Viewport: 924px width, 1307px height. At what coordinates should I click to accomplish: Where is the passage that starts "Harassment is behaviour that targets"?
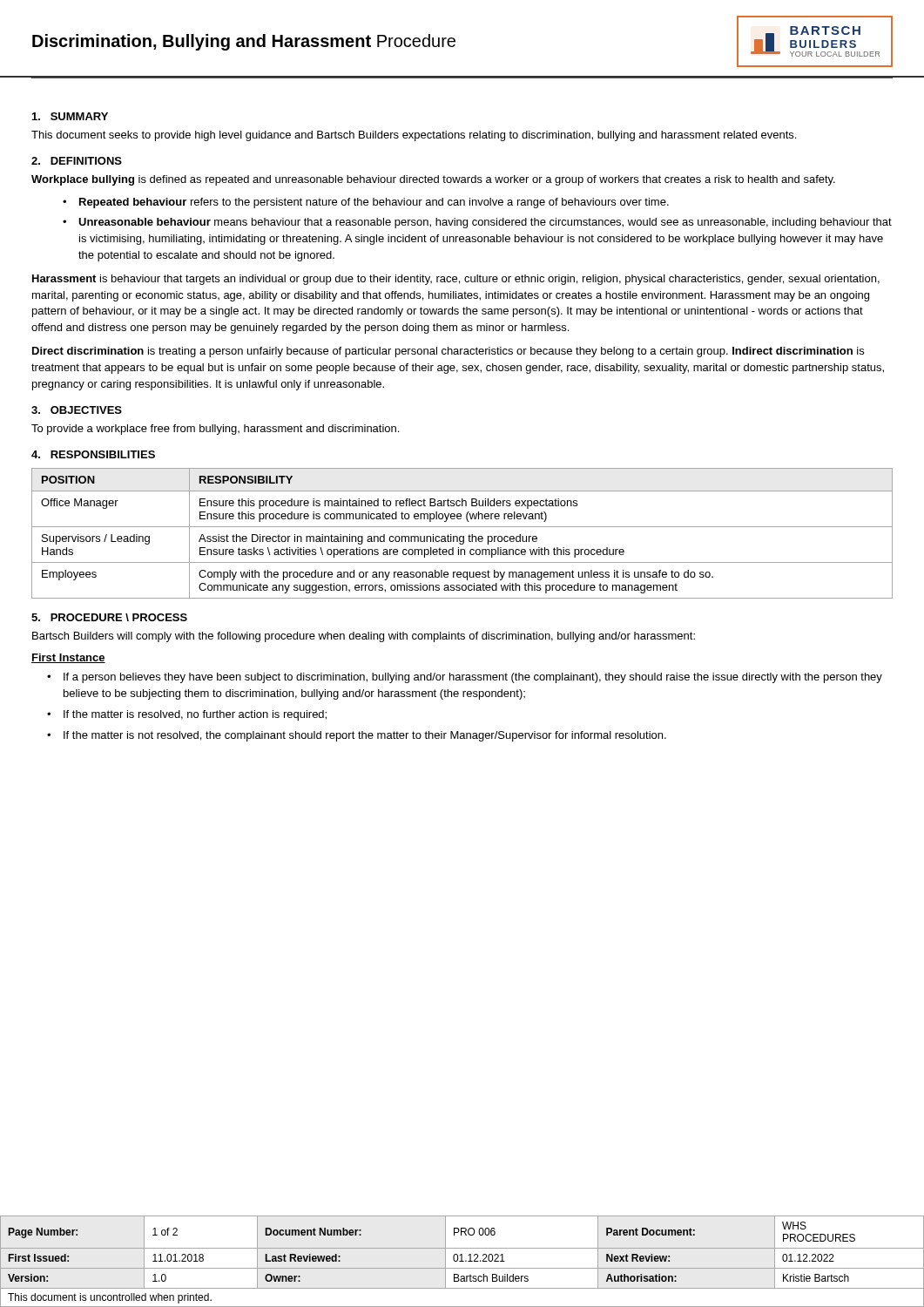coord(456,303)
